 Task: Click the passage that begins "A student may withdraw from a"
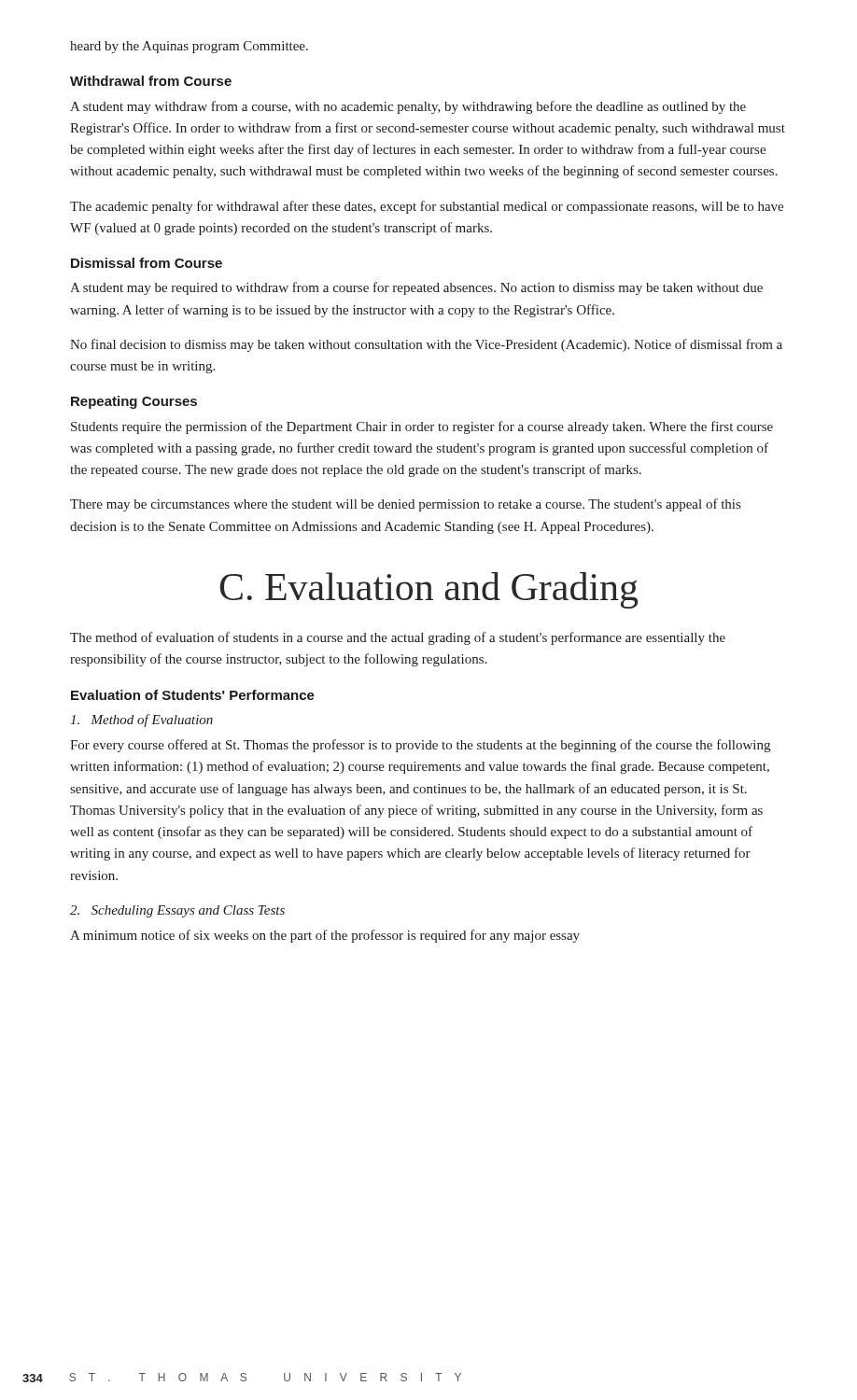coord(428,139)
